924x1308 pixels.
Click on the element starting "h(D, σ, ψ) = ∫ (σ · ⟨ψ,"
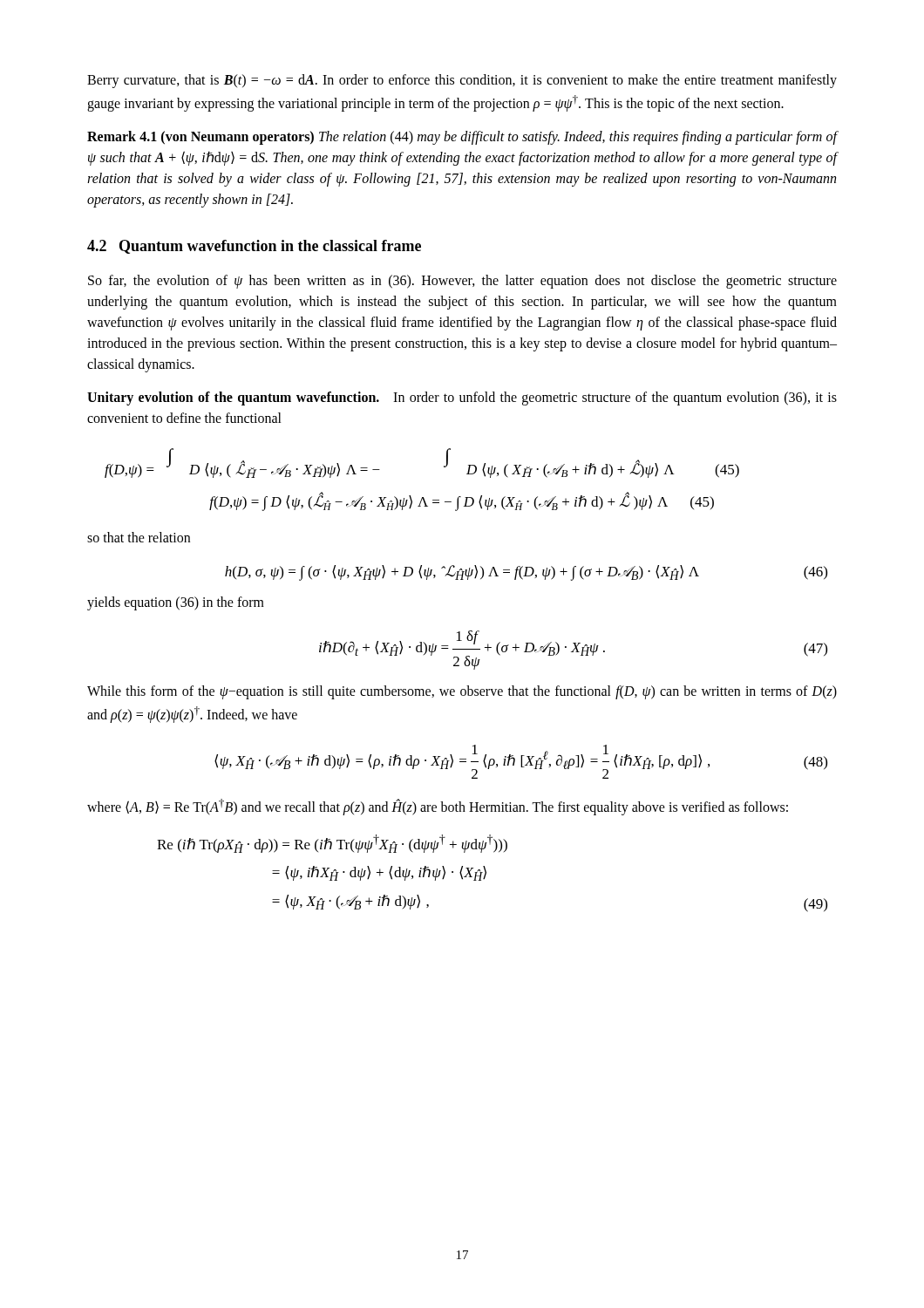[526, 572]
